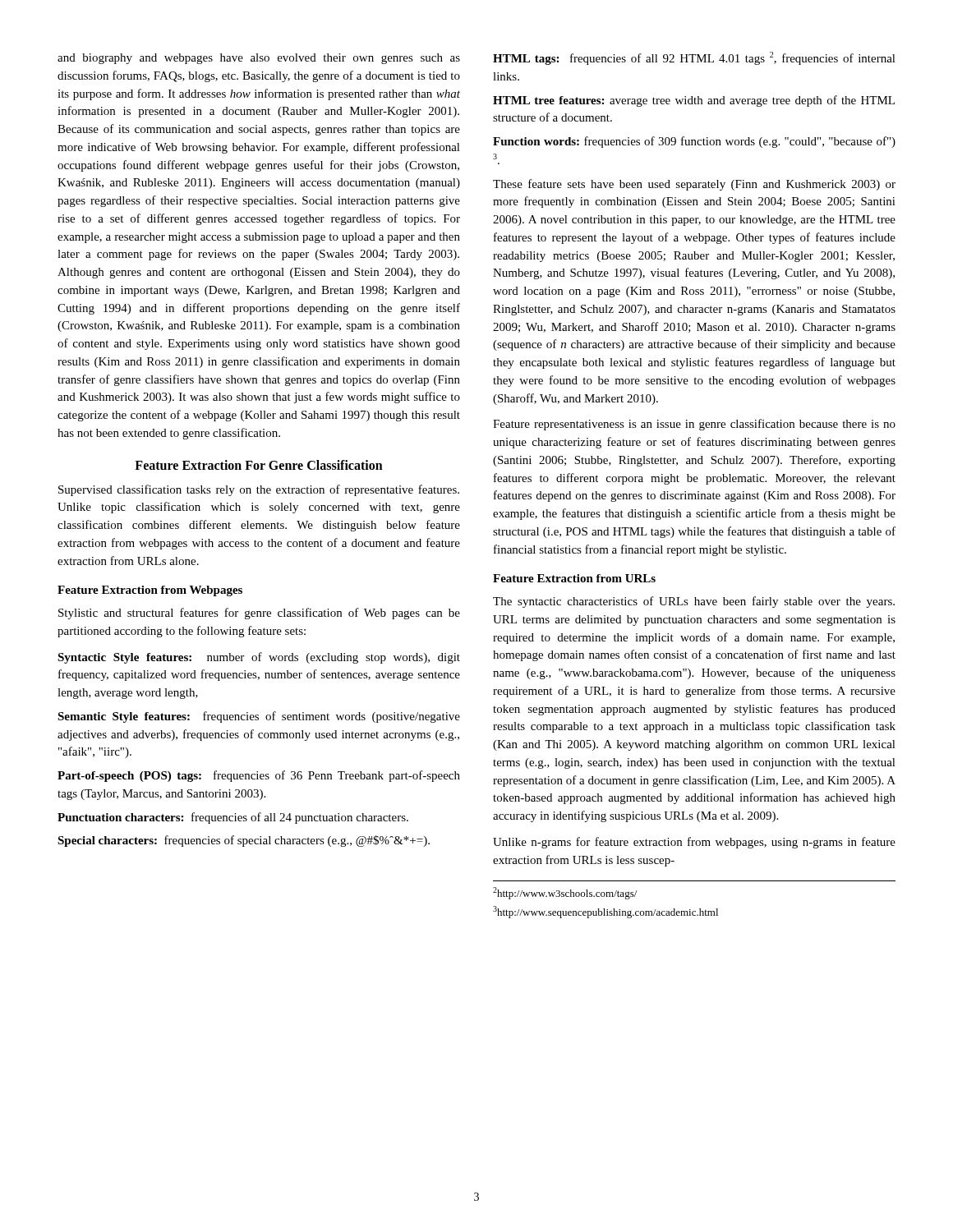This screenshot has height=1232, width=953.
Task: Where does it say "Feature Extraction from URLs"?
Action: [574, 578]
